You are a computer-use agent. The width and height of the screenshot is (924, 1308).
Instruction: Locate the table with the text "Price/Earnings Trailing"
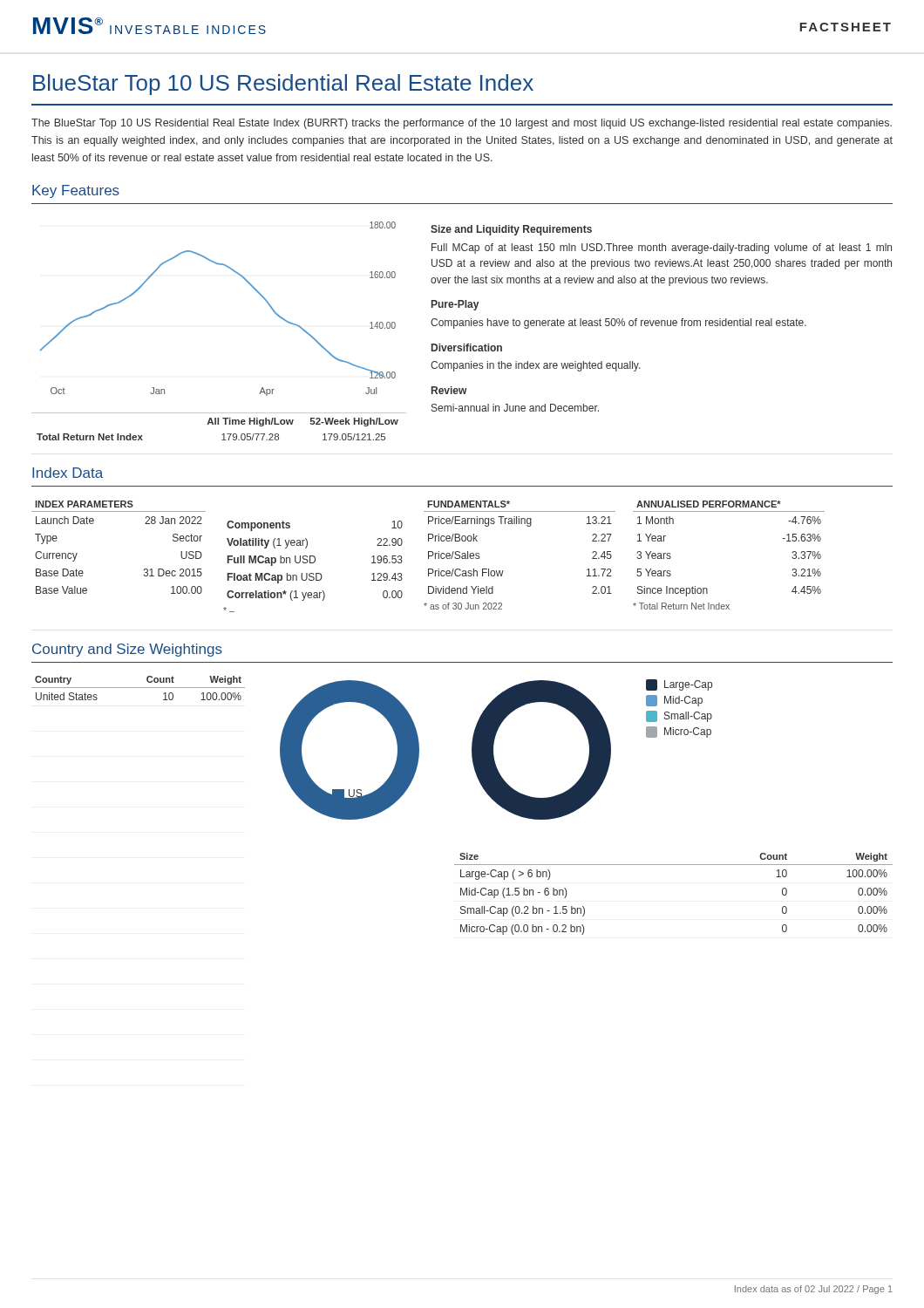pos(520,553)
